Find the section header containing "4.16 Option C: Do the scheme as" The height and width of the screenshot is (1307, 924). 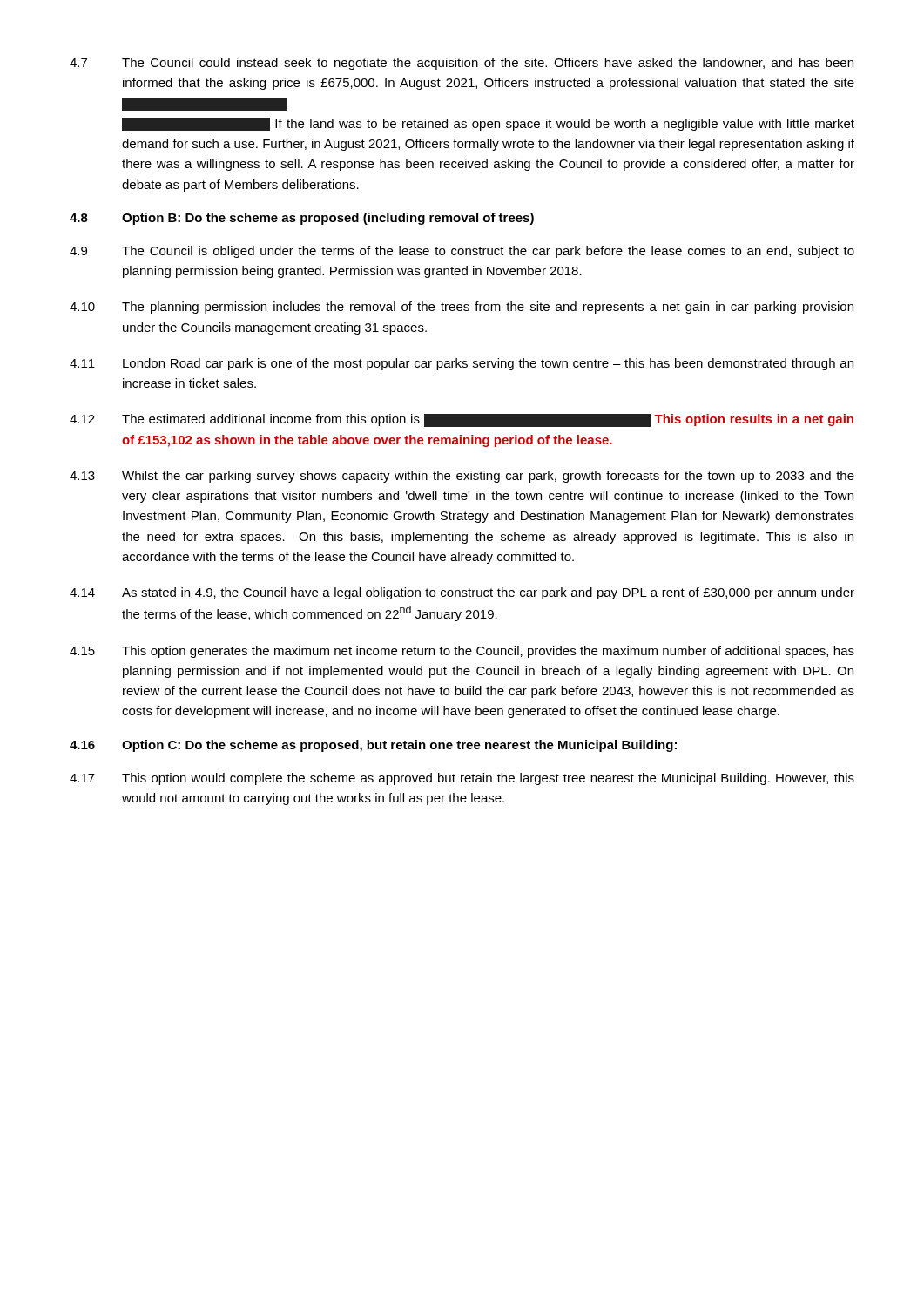pyautogui.click(x=462, y=744)
